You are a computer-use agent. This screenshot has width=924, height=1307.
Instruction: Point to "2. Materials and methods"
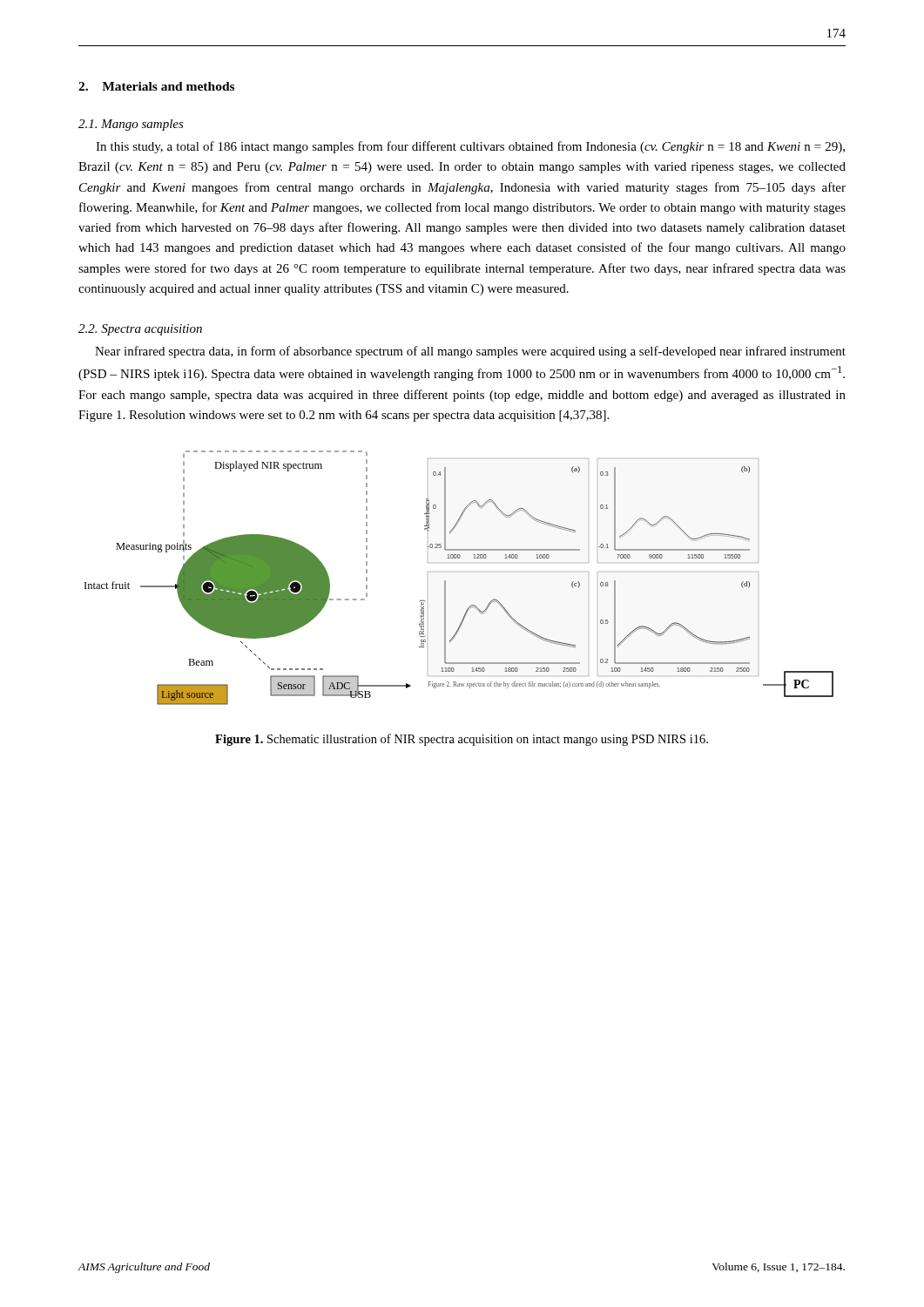157,86
